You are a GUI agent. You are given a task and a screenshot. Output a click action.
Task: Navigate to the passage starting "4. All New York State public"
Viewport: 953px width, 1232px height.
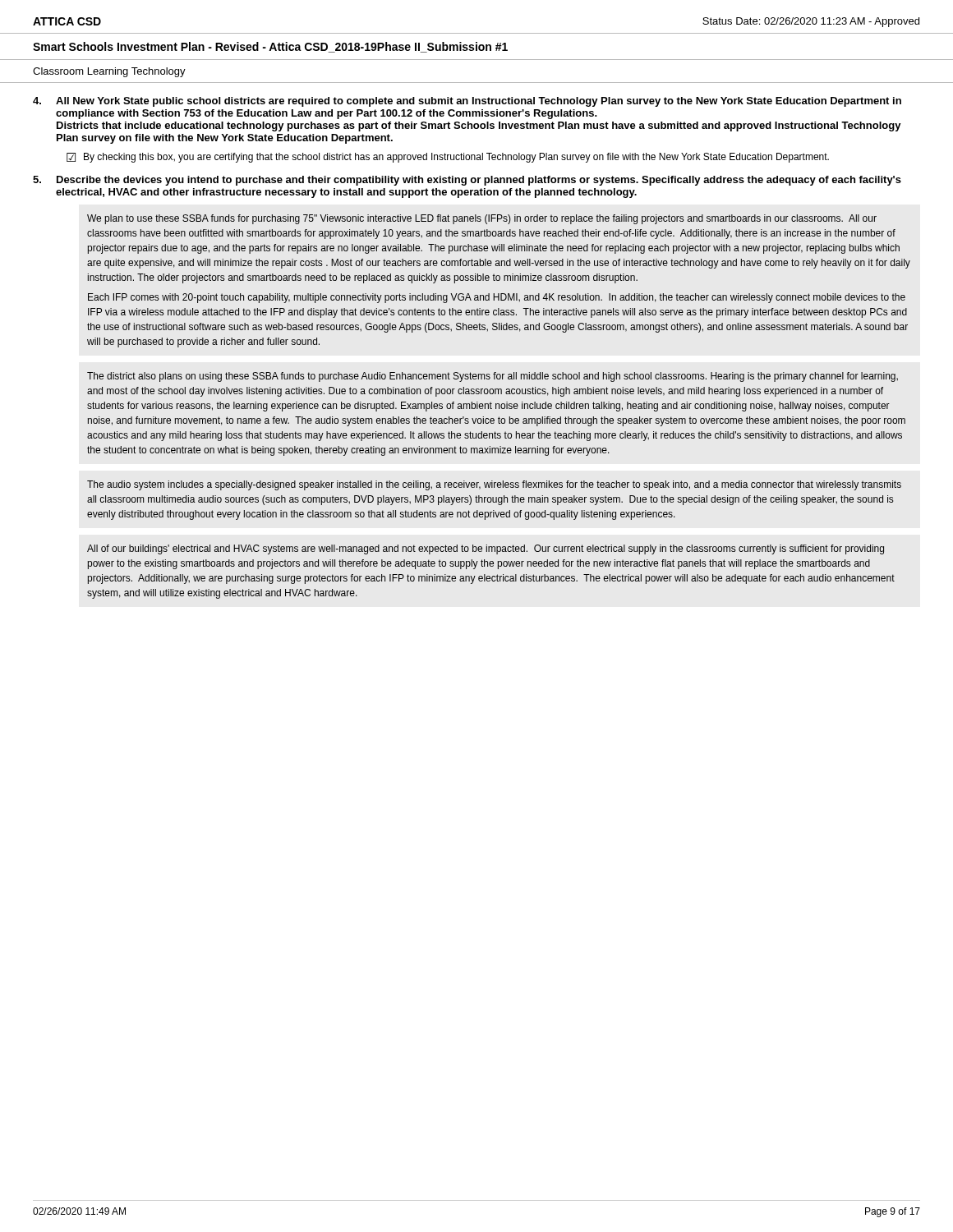point(476,119)
